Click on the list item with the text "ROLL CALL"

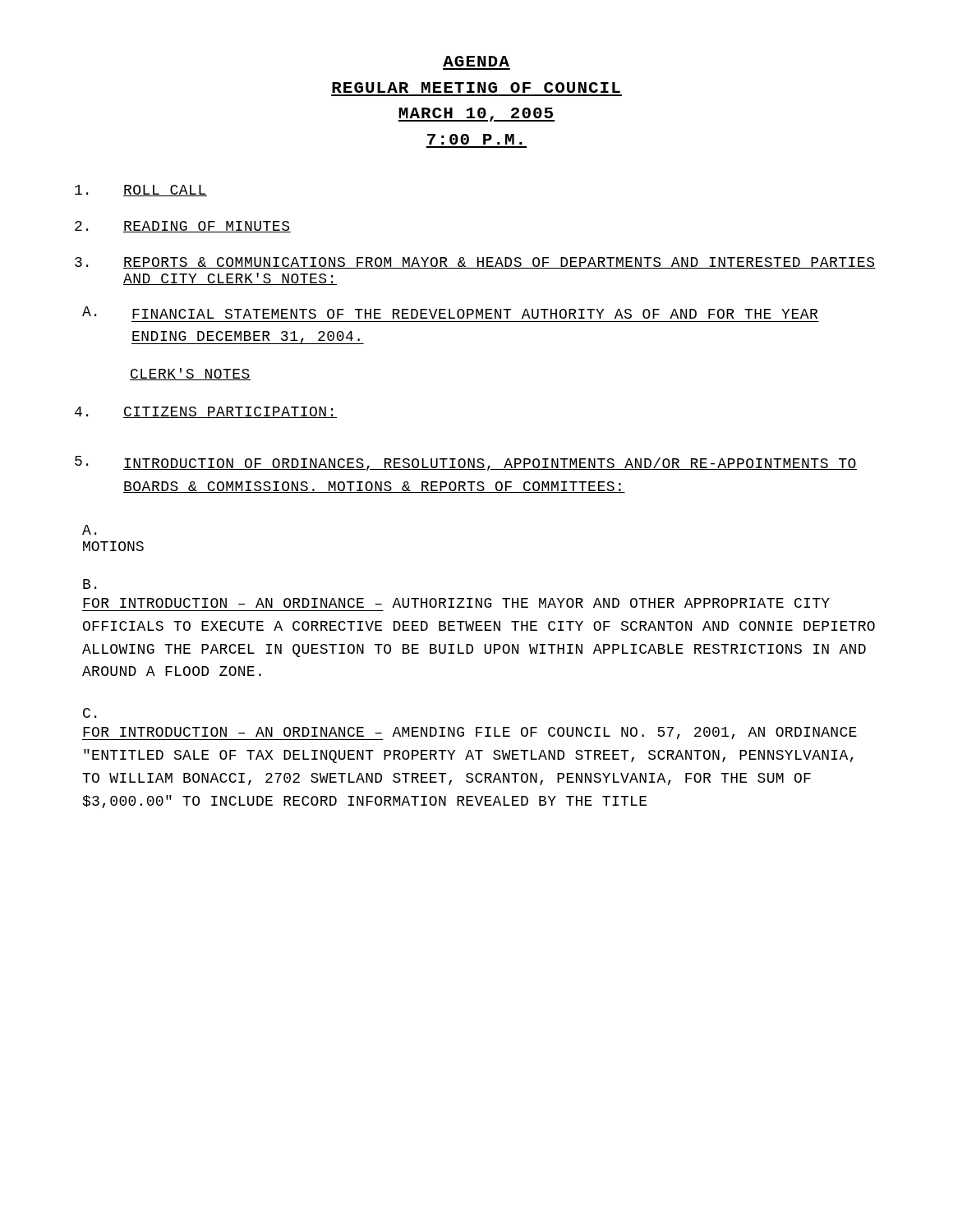point(141,191)
